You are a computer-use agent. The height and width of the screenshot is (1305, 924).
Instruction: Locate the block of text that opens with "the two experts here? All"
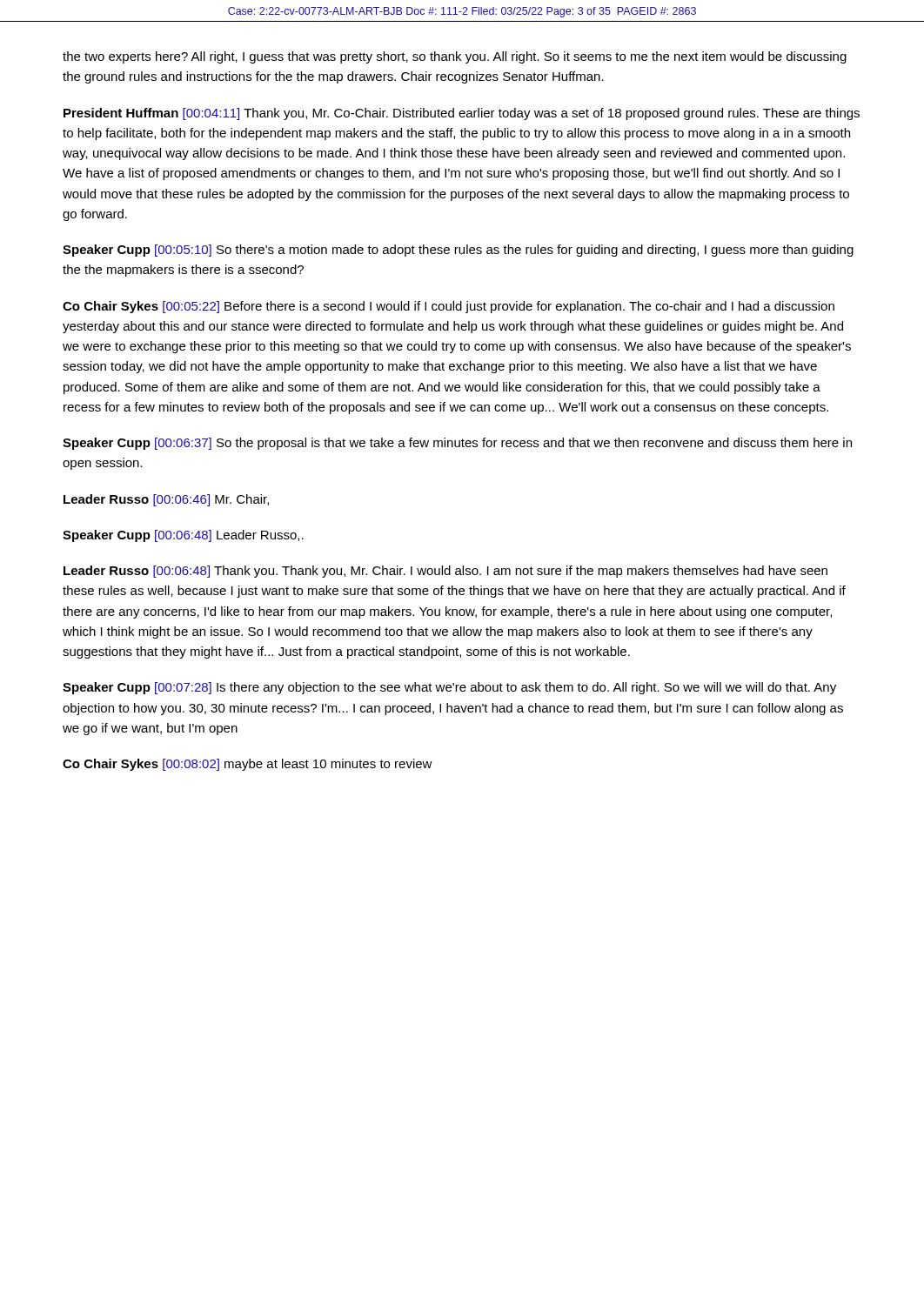point(455,66)
